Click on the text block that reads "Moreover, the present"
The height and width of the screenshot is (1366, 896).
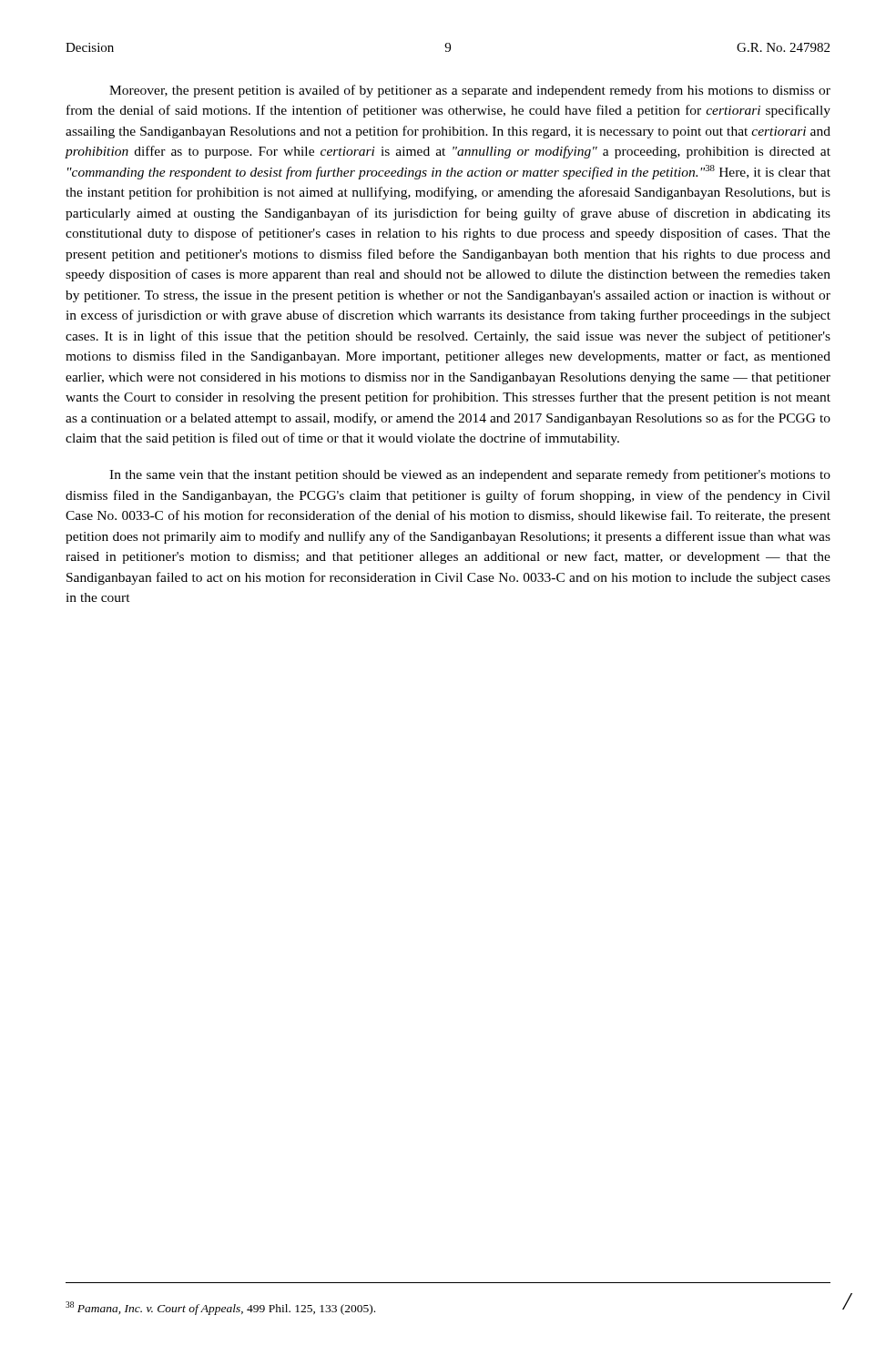coord(448,264)
